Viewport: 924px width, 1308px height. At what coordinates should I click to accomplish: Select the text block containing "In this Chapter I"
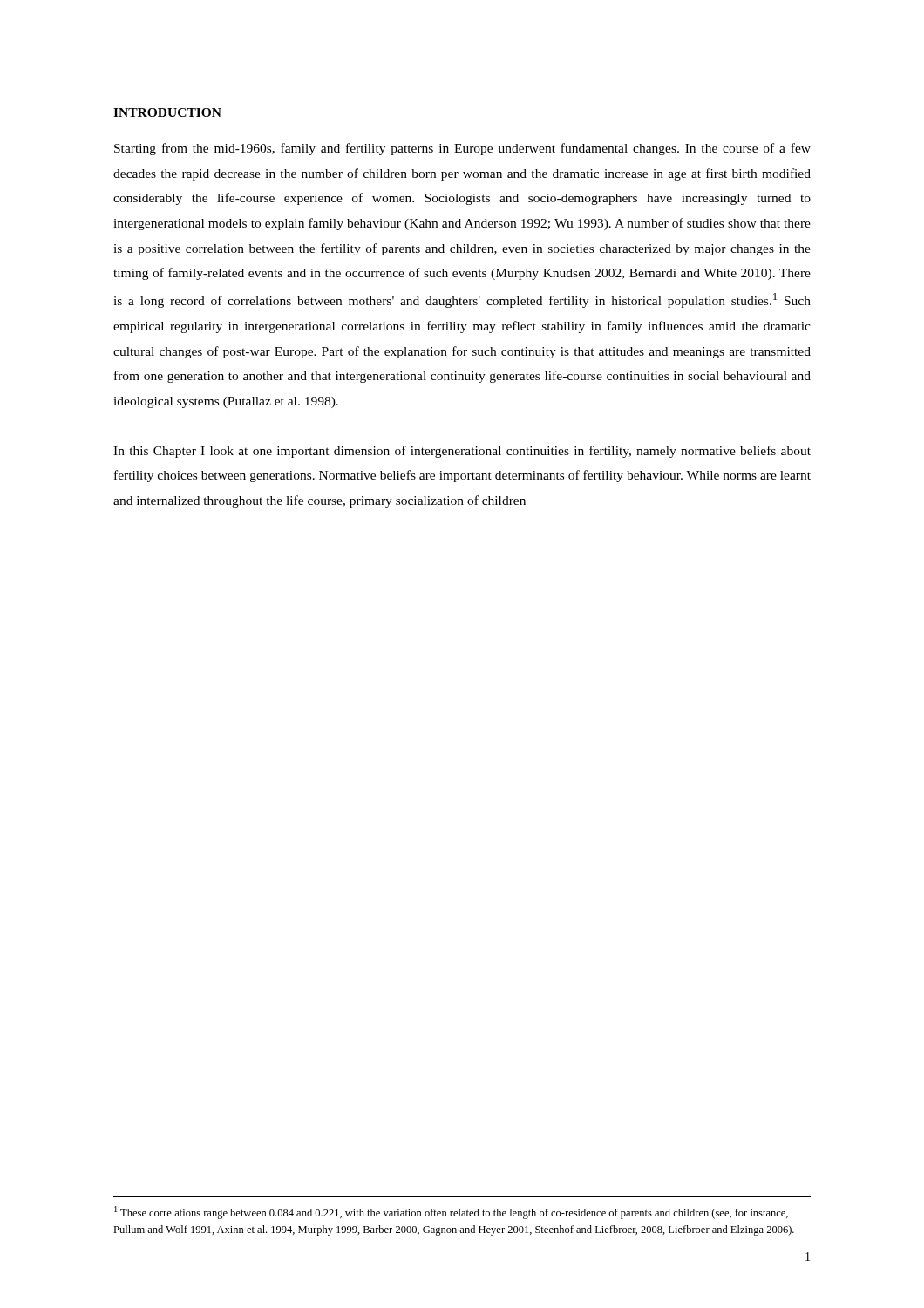click(462, 475)
